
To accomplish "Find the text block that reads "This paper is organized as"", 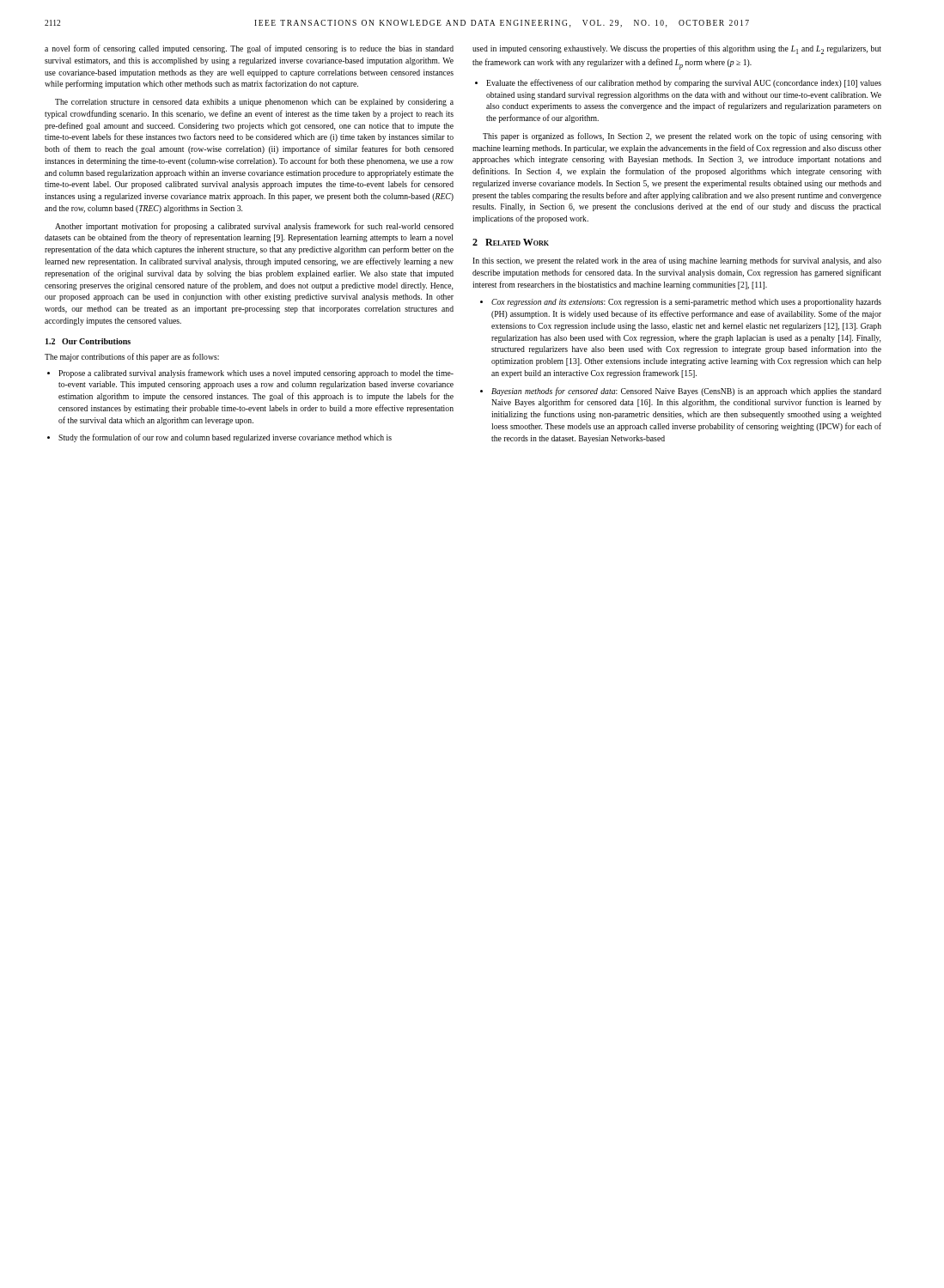I will coord(677,178).
